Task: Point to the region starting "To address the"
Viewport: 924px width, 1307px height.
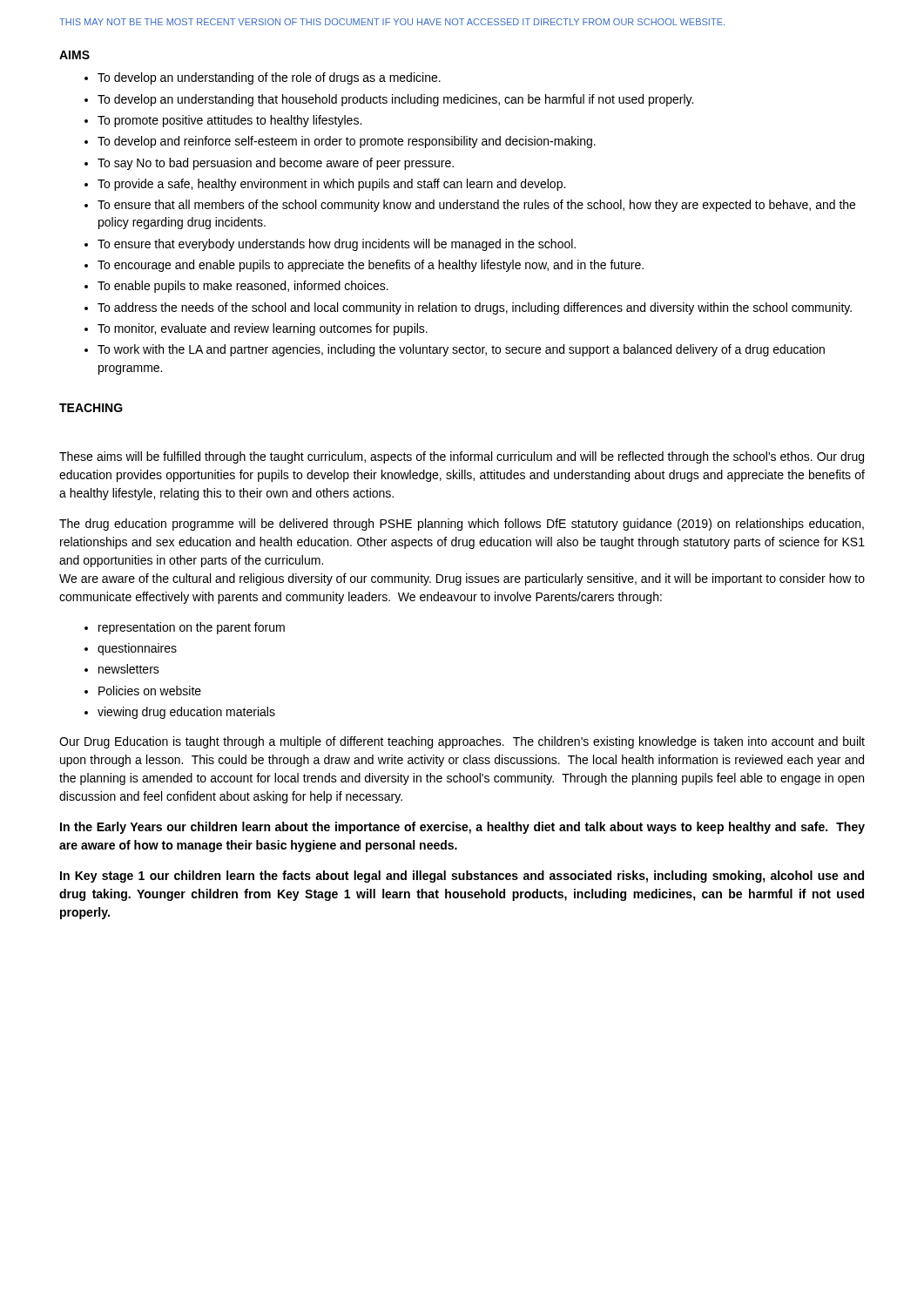Action: 481,307
